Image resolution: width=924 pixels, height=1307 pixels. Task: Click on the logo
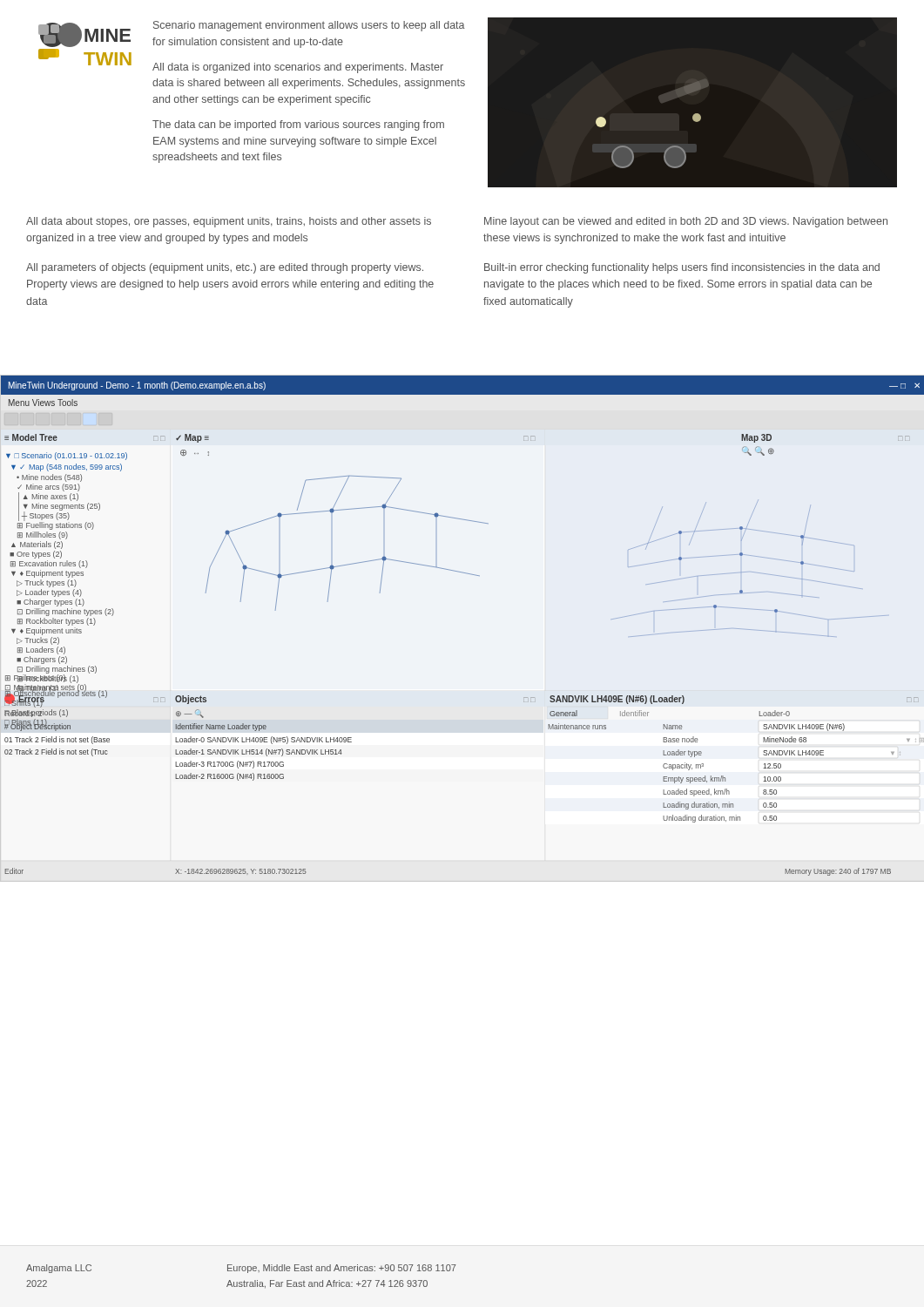click(x=83, y=52)
